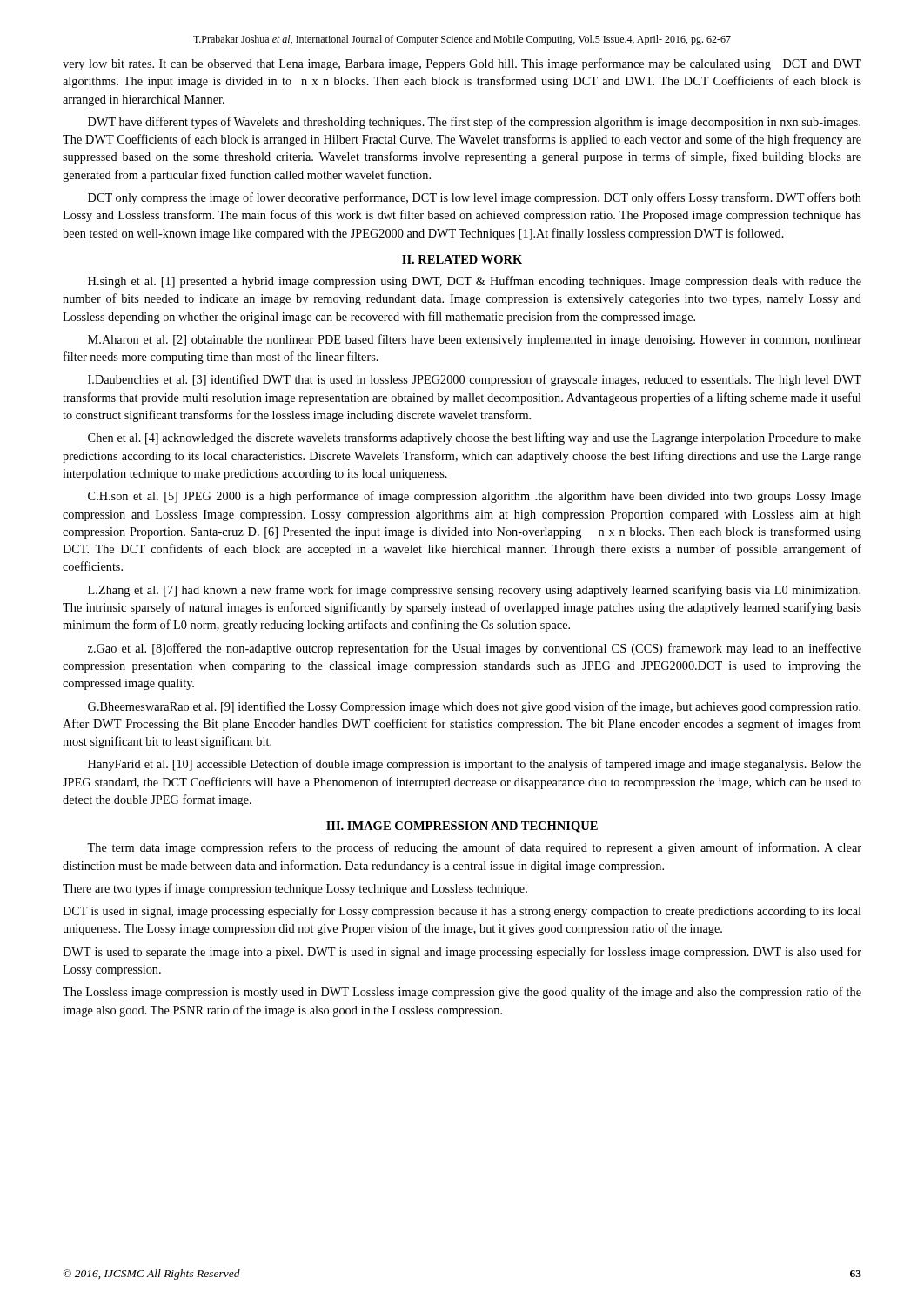Locate the text block that reads "H.singh et al. [1] presented a hybrid image"
The width and height of the screenshot is (924, 1305).
pos(462,299)
